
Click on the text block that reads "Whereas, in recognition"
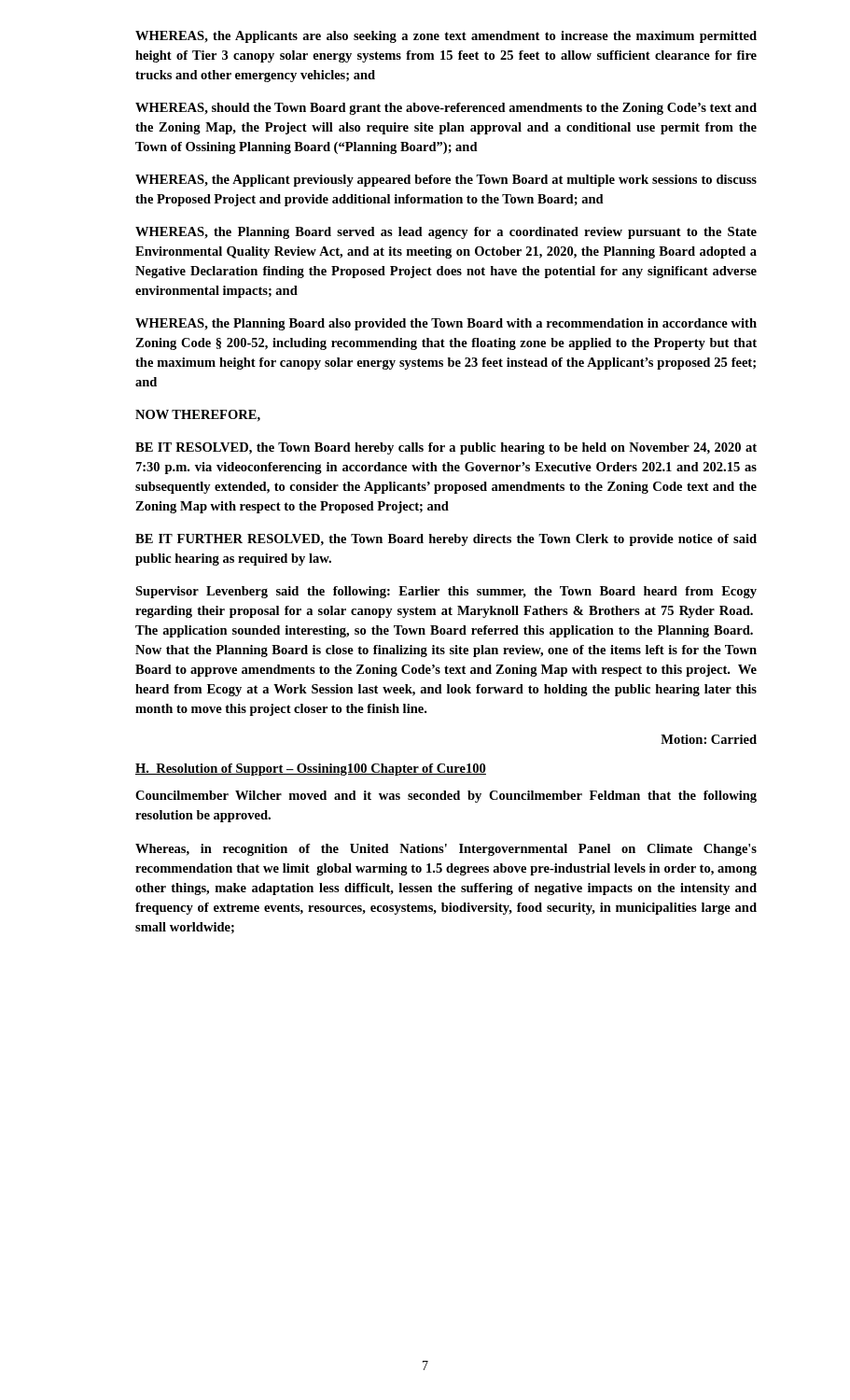446,887
